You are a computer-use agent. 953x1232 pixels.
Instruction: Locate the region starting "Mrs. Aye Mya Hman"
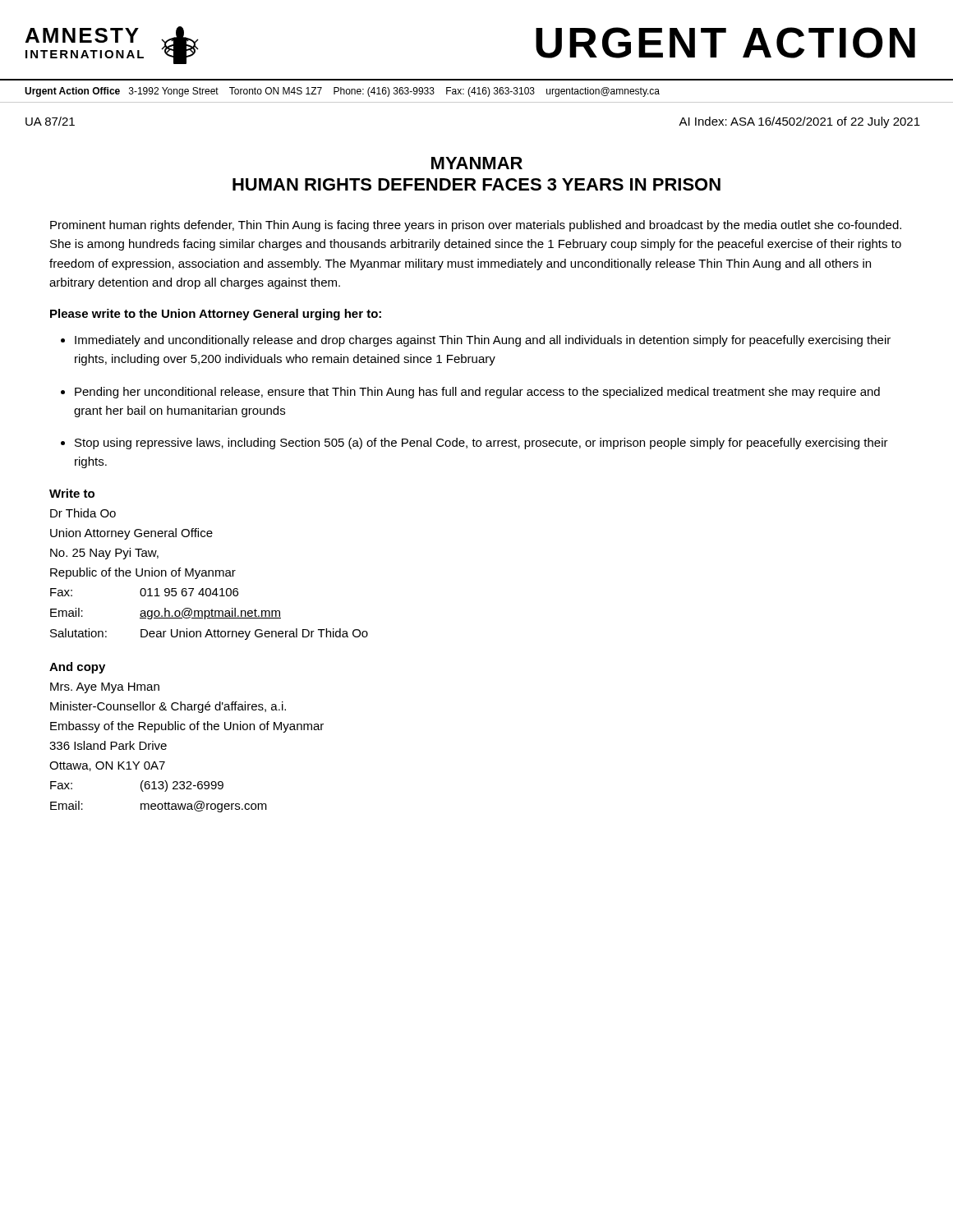[105, 688]
